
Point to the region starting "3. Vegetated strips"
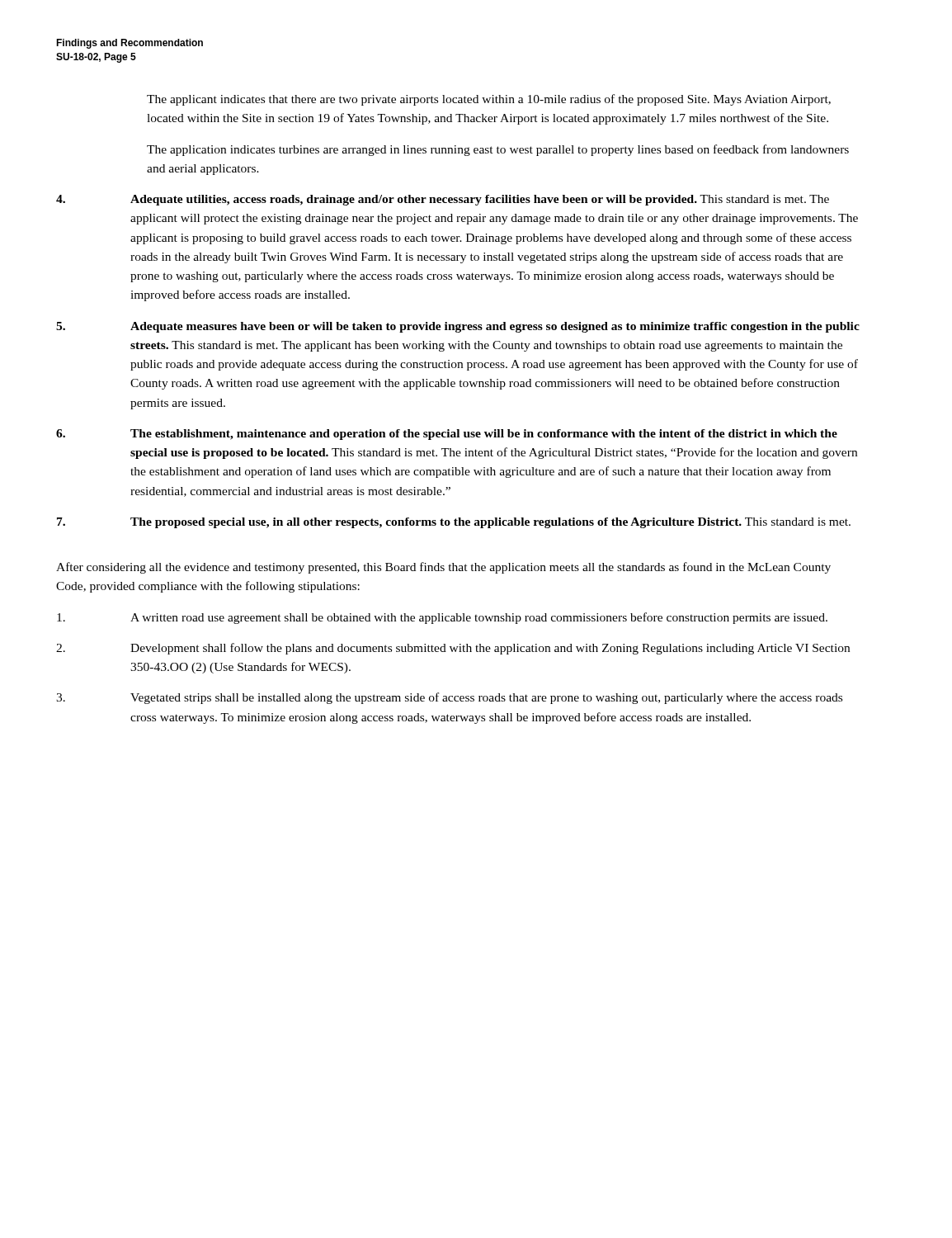point(459,707)
